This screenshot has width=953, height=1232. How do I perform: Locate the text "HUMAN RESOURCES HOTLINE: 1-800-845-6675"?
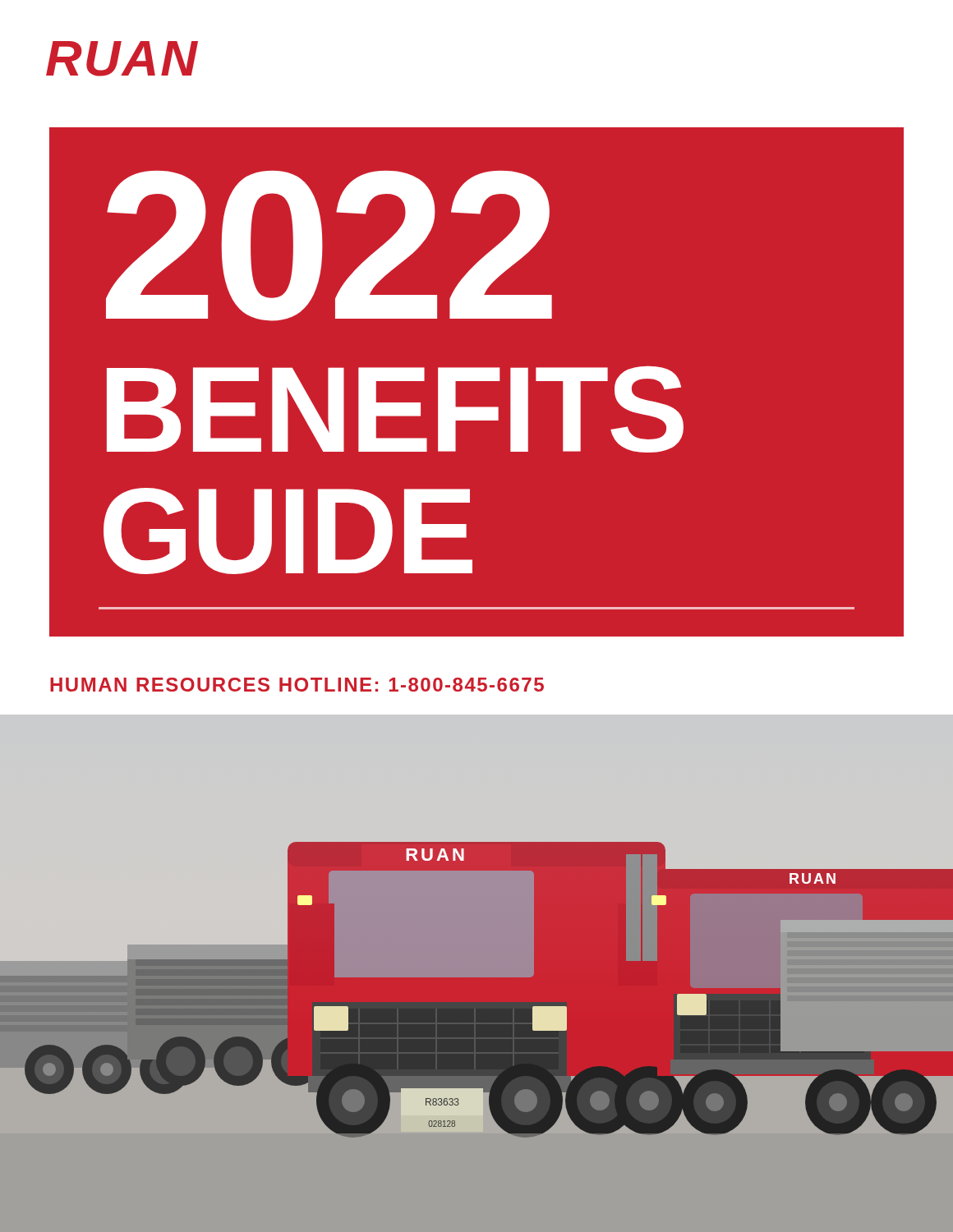[297, 685]
